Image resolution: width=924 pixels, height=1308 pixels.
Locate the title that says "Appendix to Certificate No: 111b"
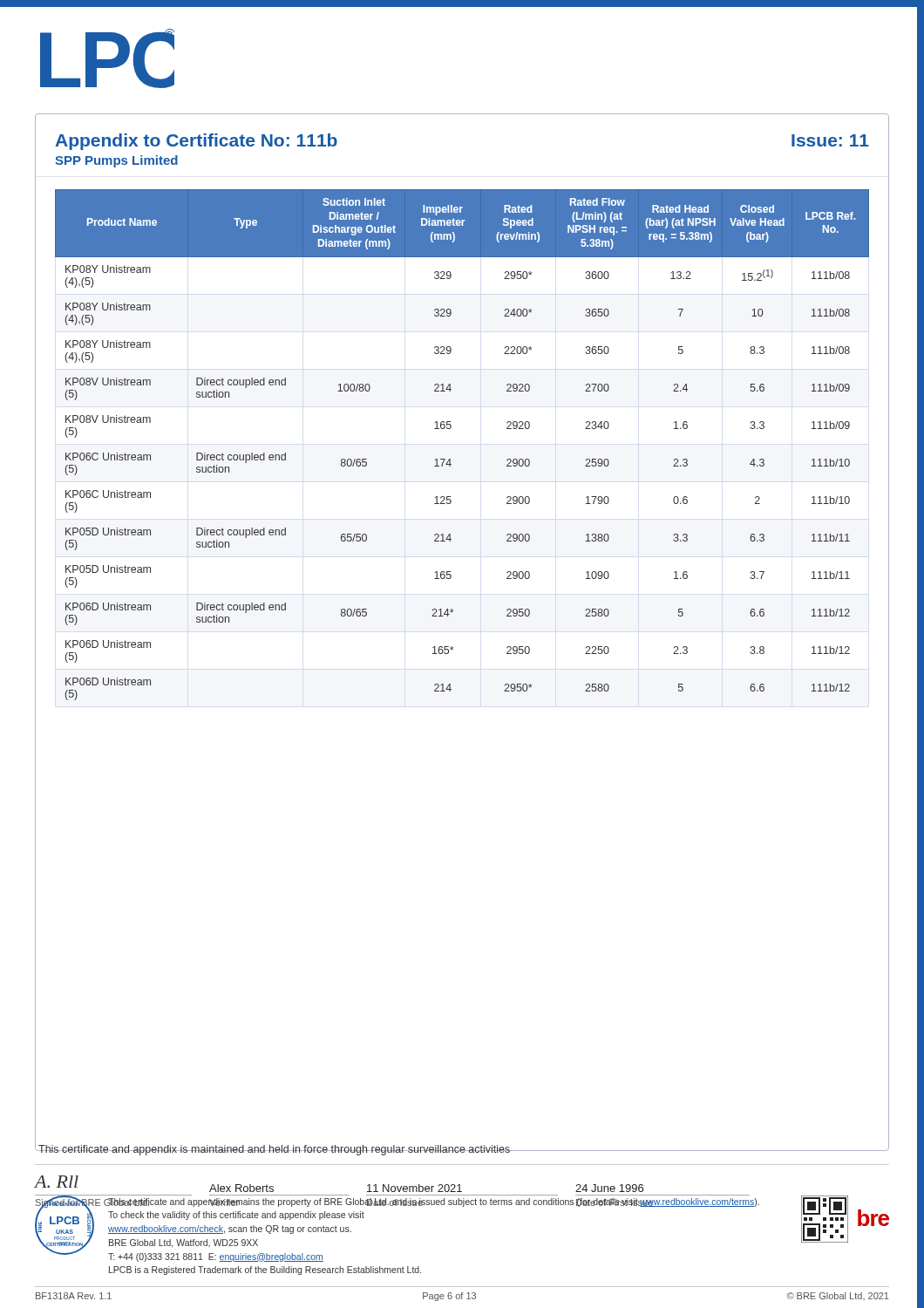(x=196, y=140)
